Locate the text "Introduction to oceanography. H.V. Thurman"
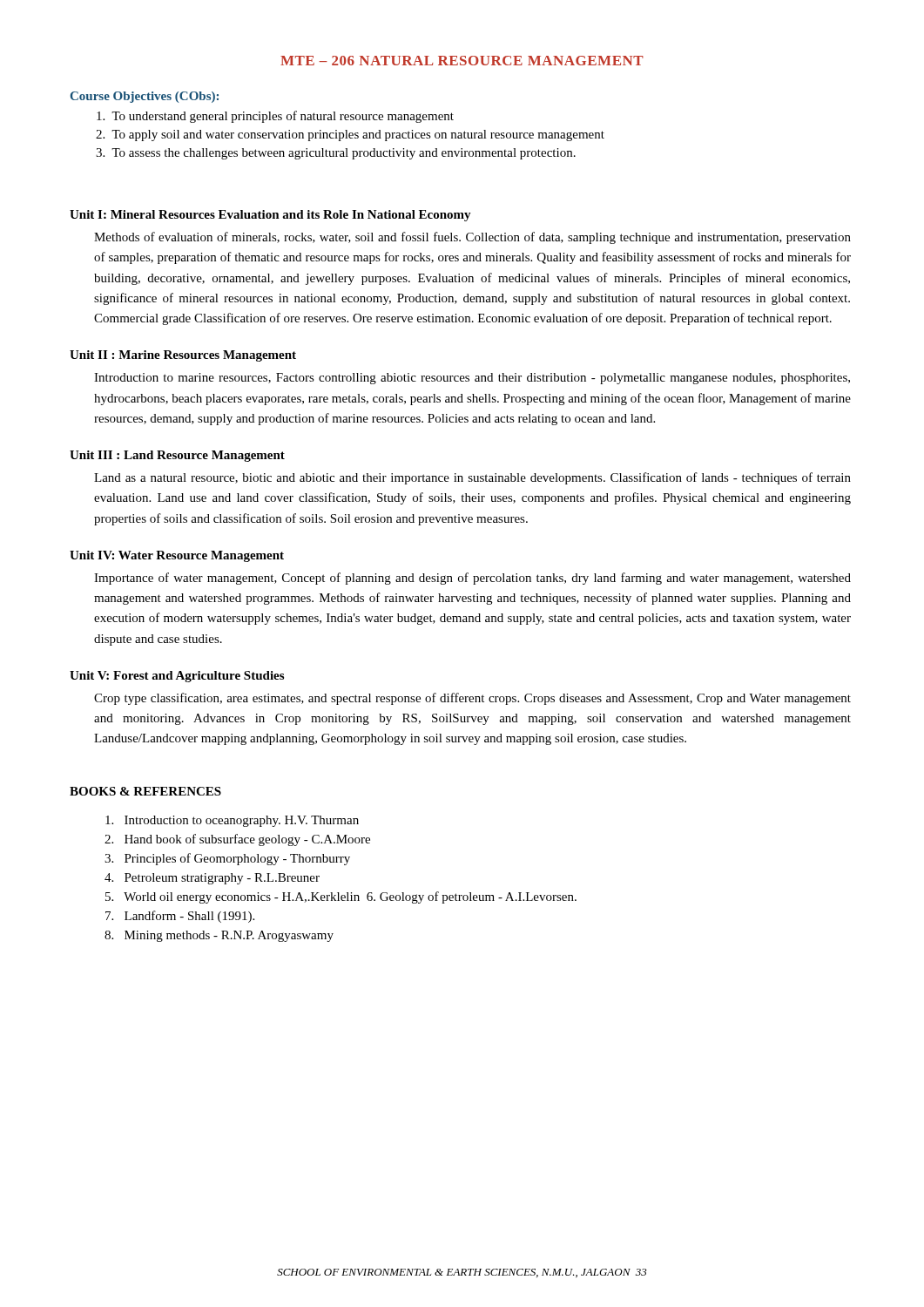Screen dimensions: 1307x924 [x=232, y=819]
